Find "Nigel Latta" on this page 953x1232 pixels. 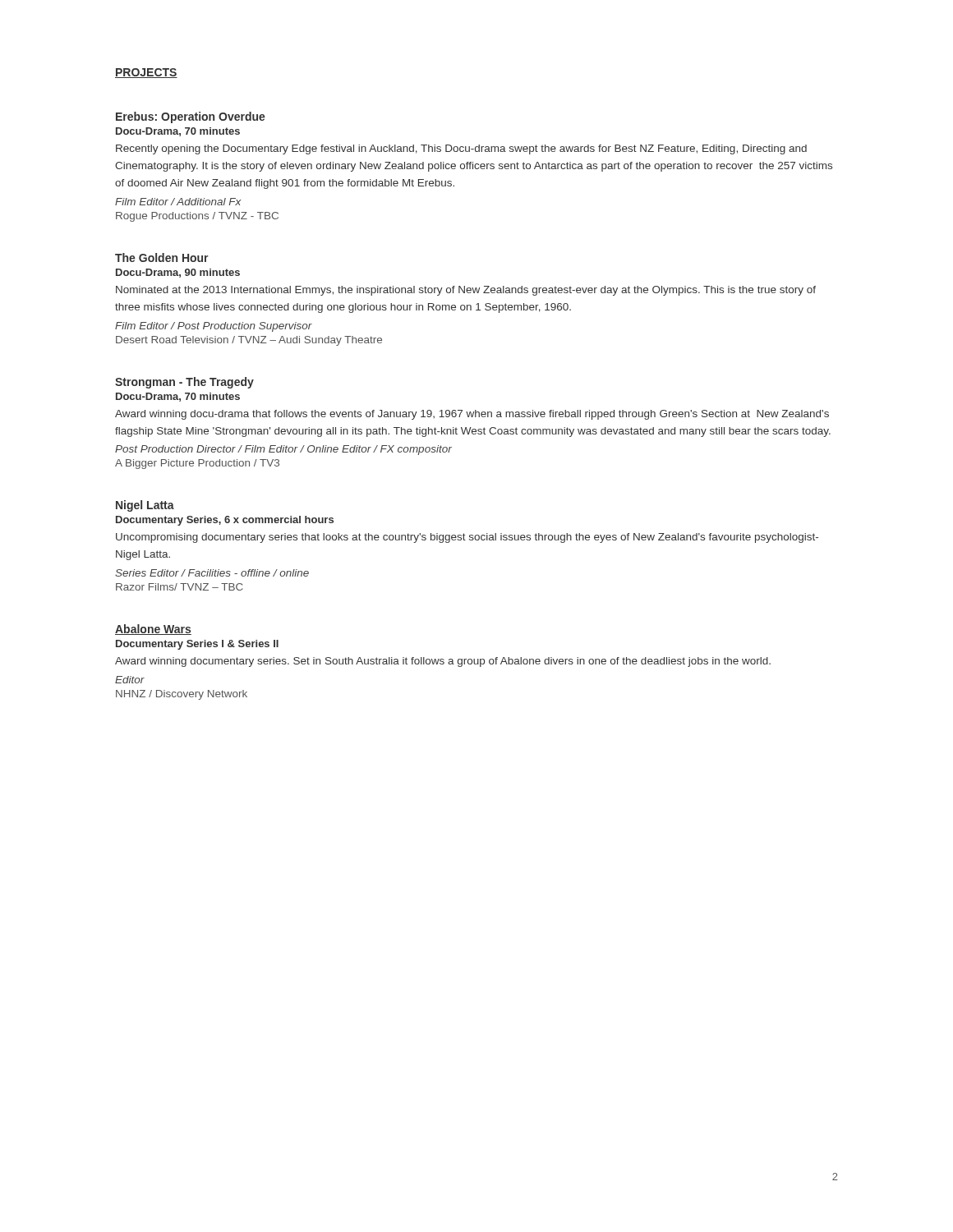coord(144,505)
